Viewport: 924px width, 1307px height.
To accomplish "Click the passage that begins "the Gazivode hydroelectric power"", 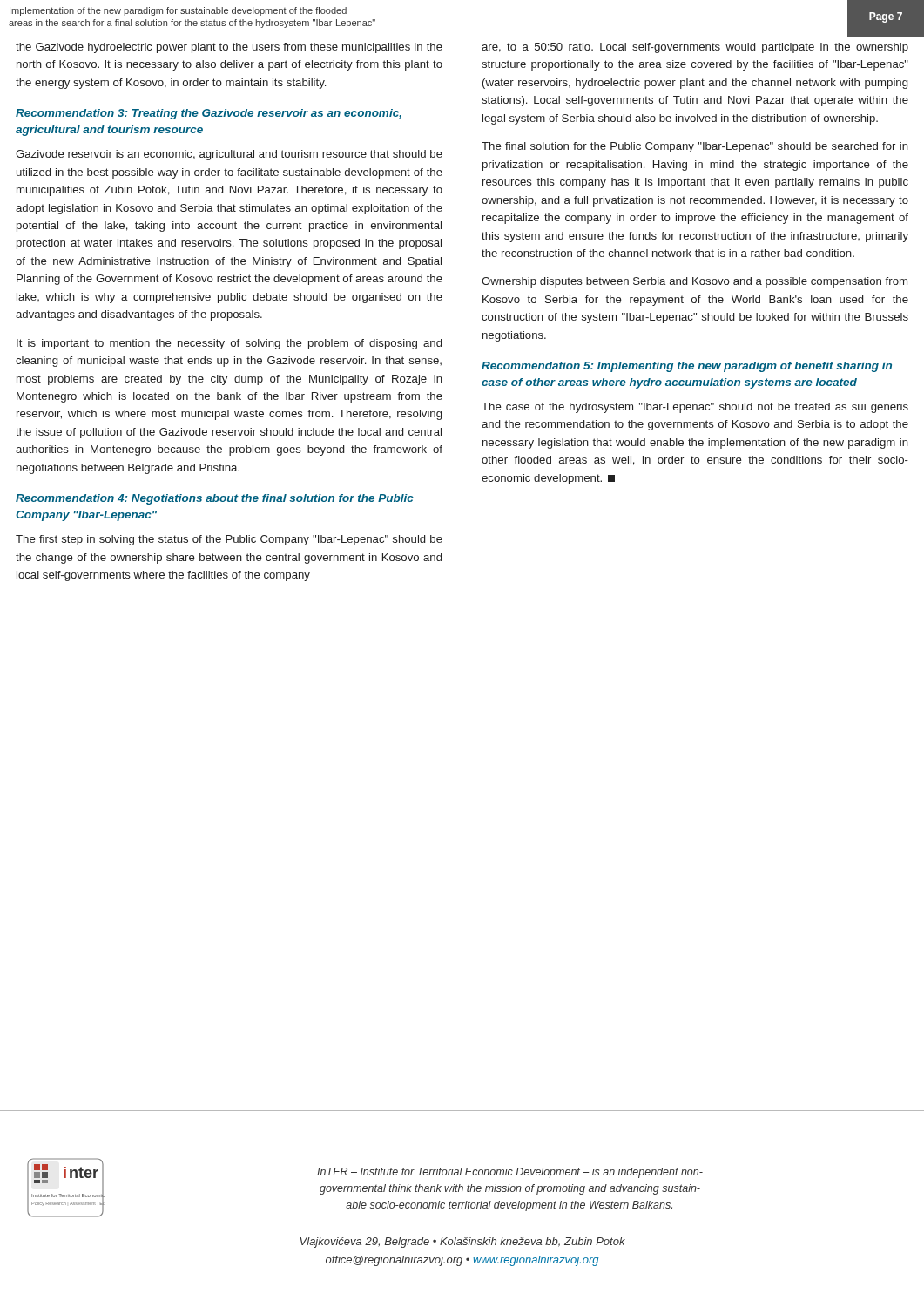I will [229, 64].
